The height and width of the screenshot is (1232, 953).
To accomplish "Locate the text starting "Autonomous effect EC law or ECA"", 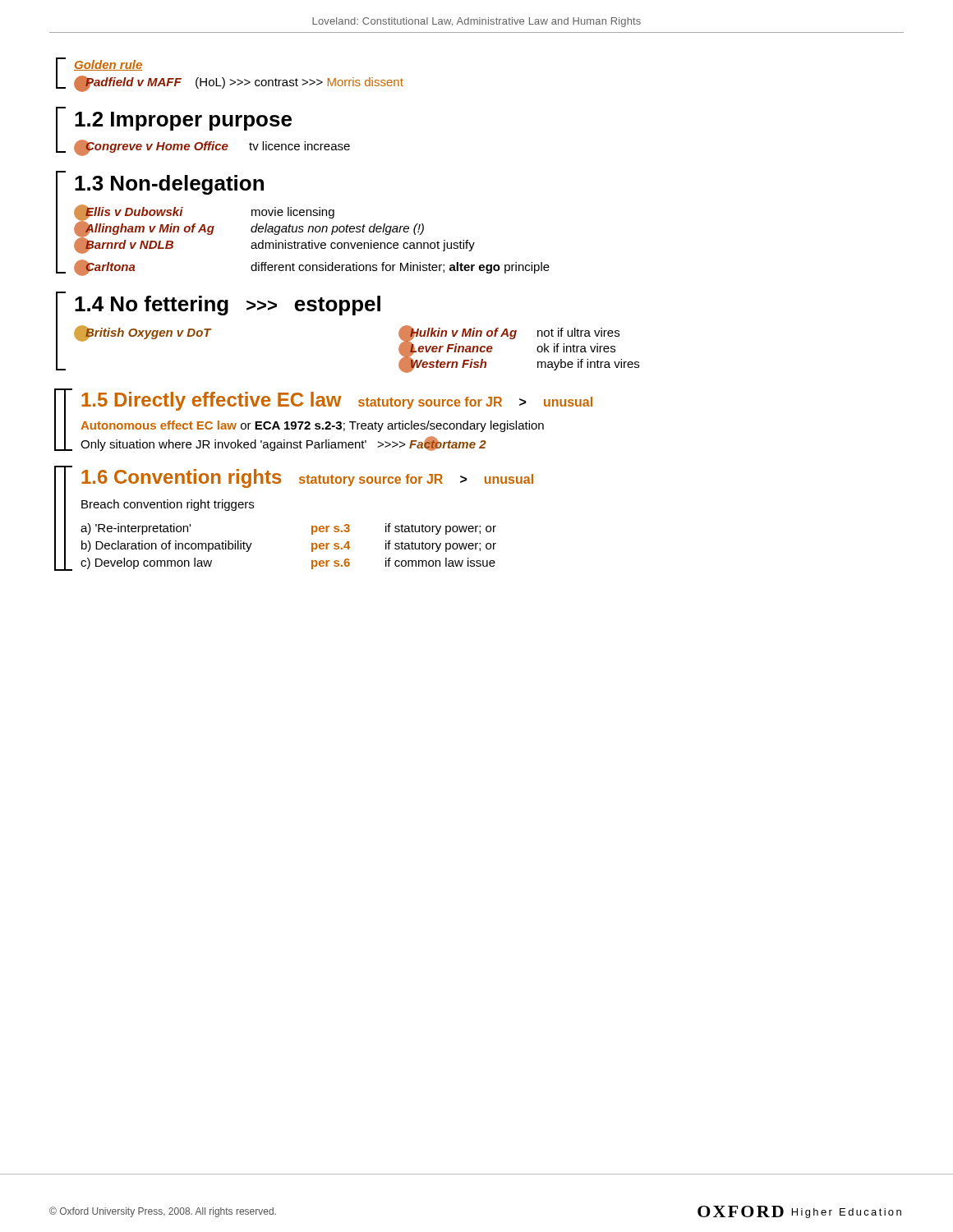I will 312,425.
